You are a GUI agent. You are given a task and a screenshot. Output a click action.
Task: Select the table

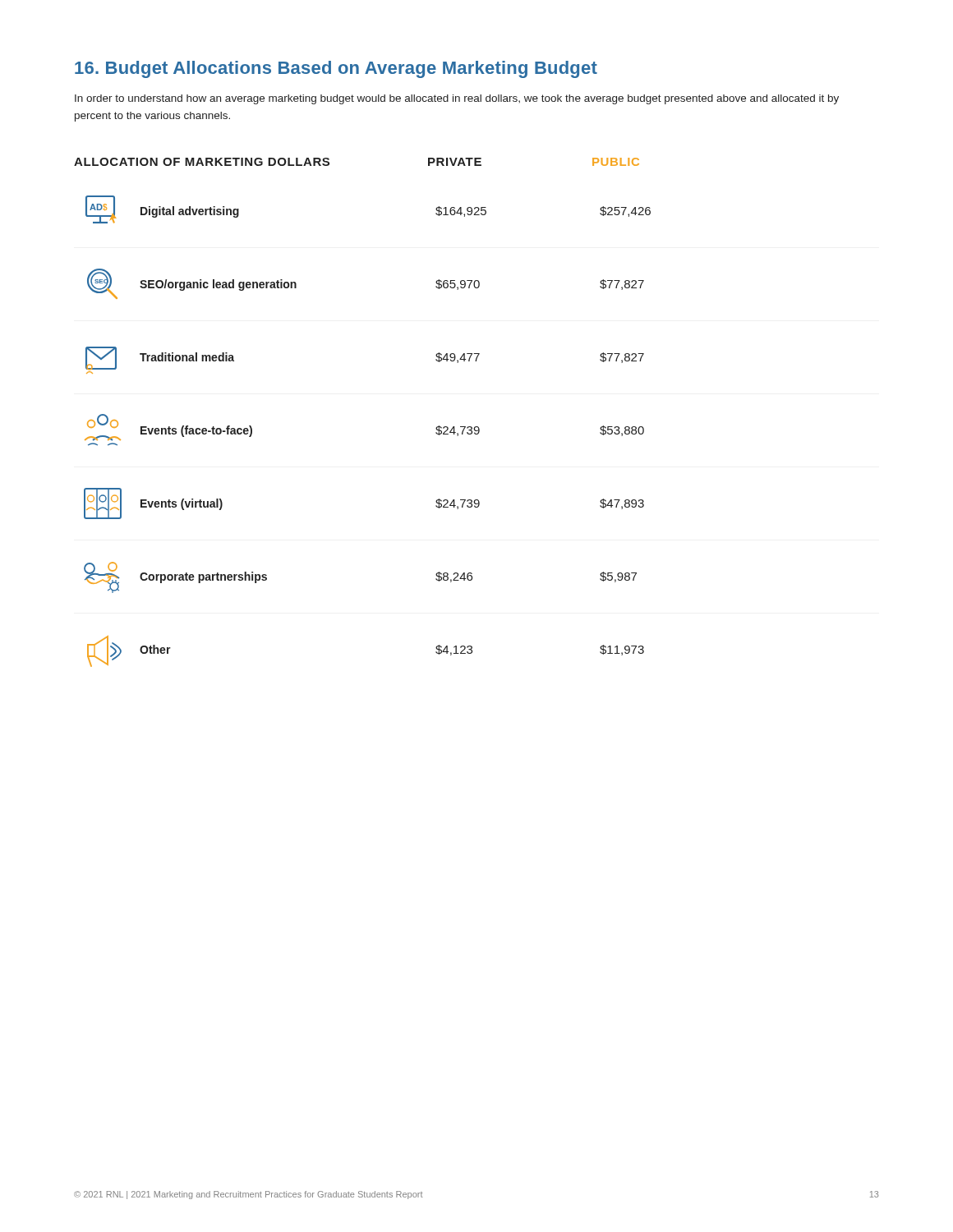pos(476,420)
